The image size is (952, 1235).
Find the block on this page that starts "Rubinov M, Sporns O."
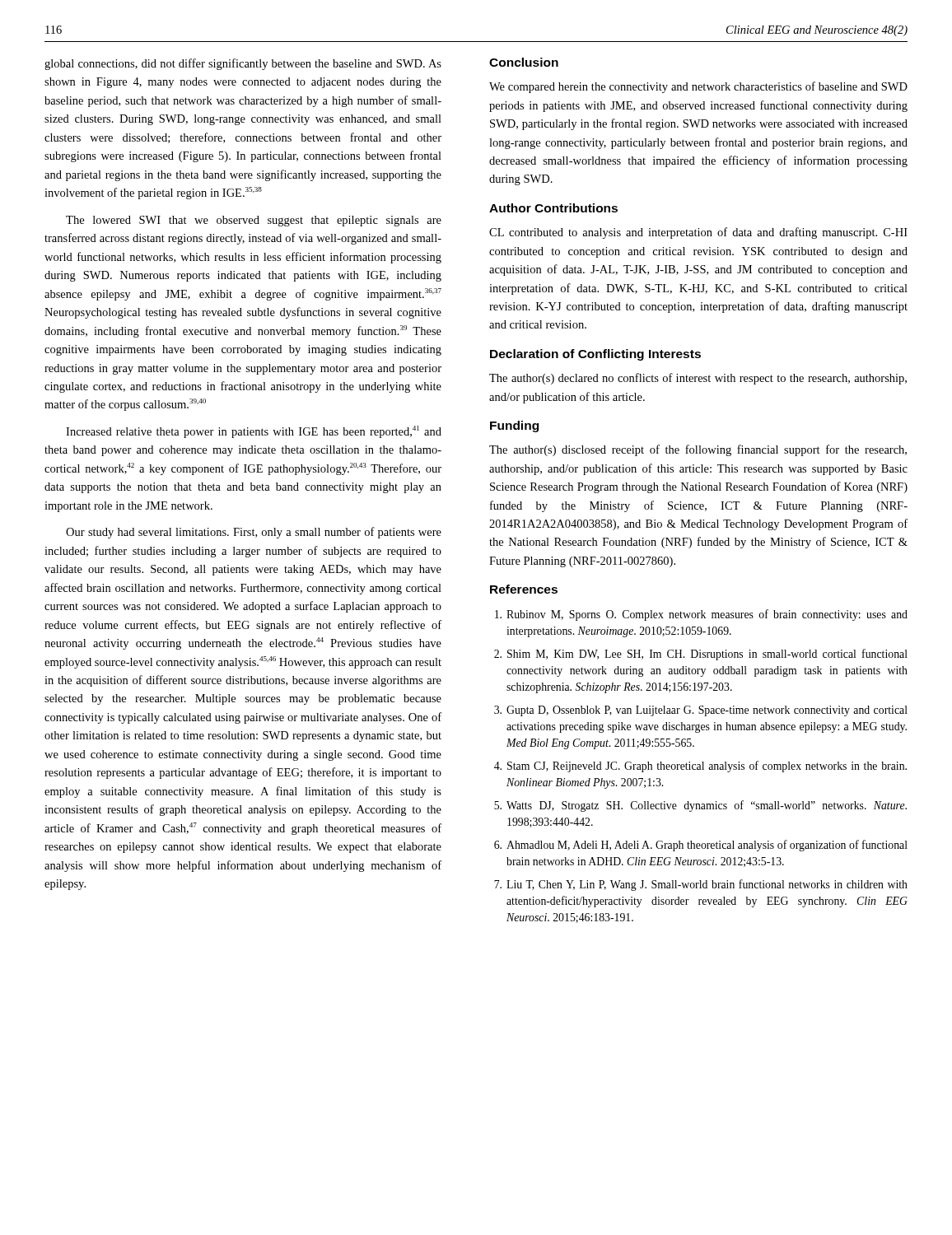(x=698, y=623)
